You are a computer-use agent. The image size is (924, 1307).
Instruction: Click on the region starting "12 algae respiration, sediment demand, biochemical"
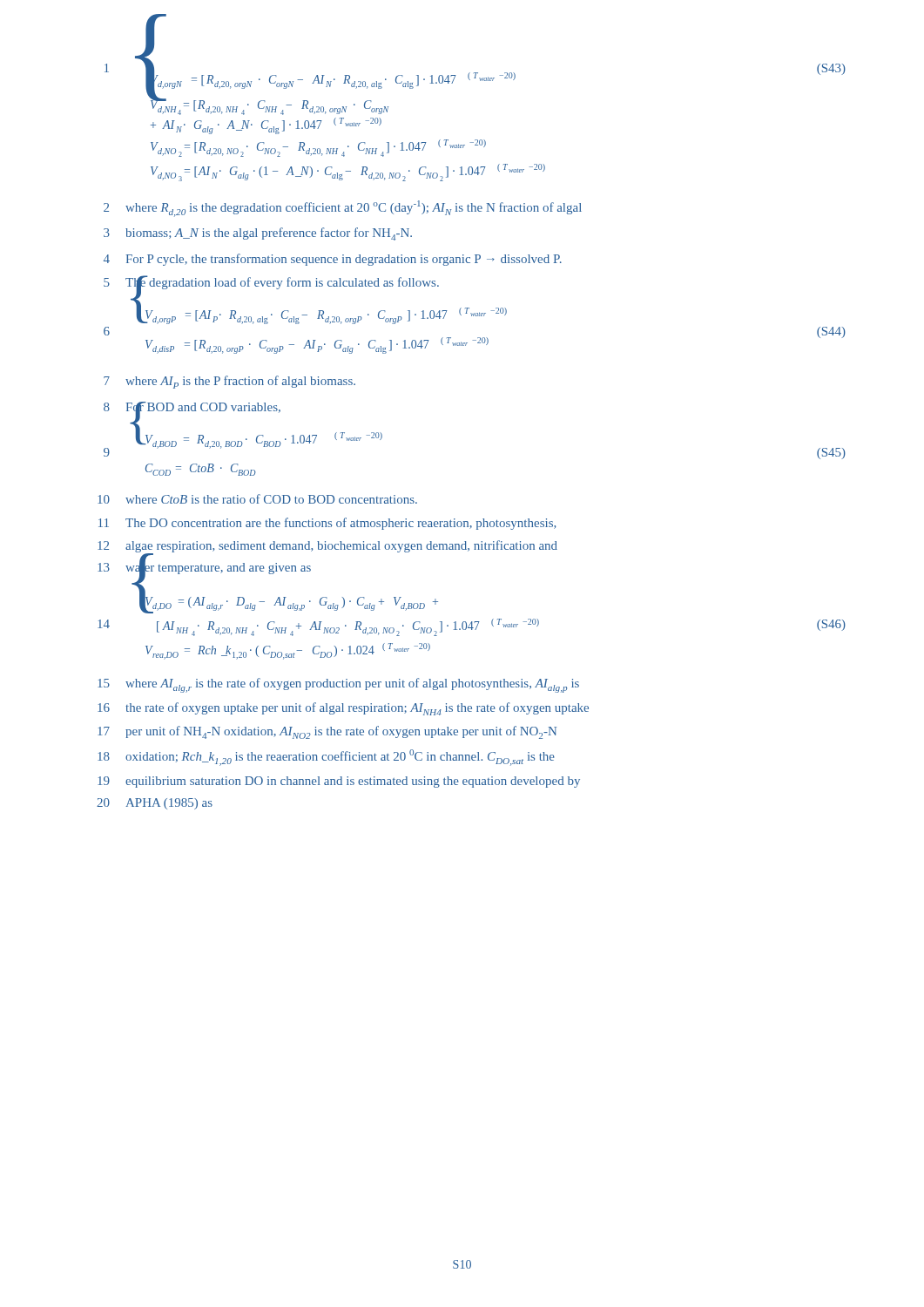coord(462,546)
